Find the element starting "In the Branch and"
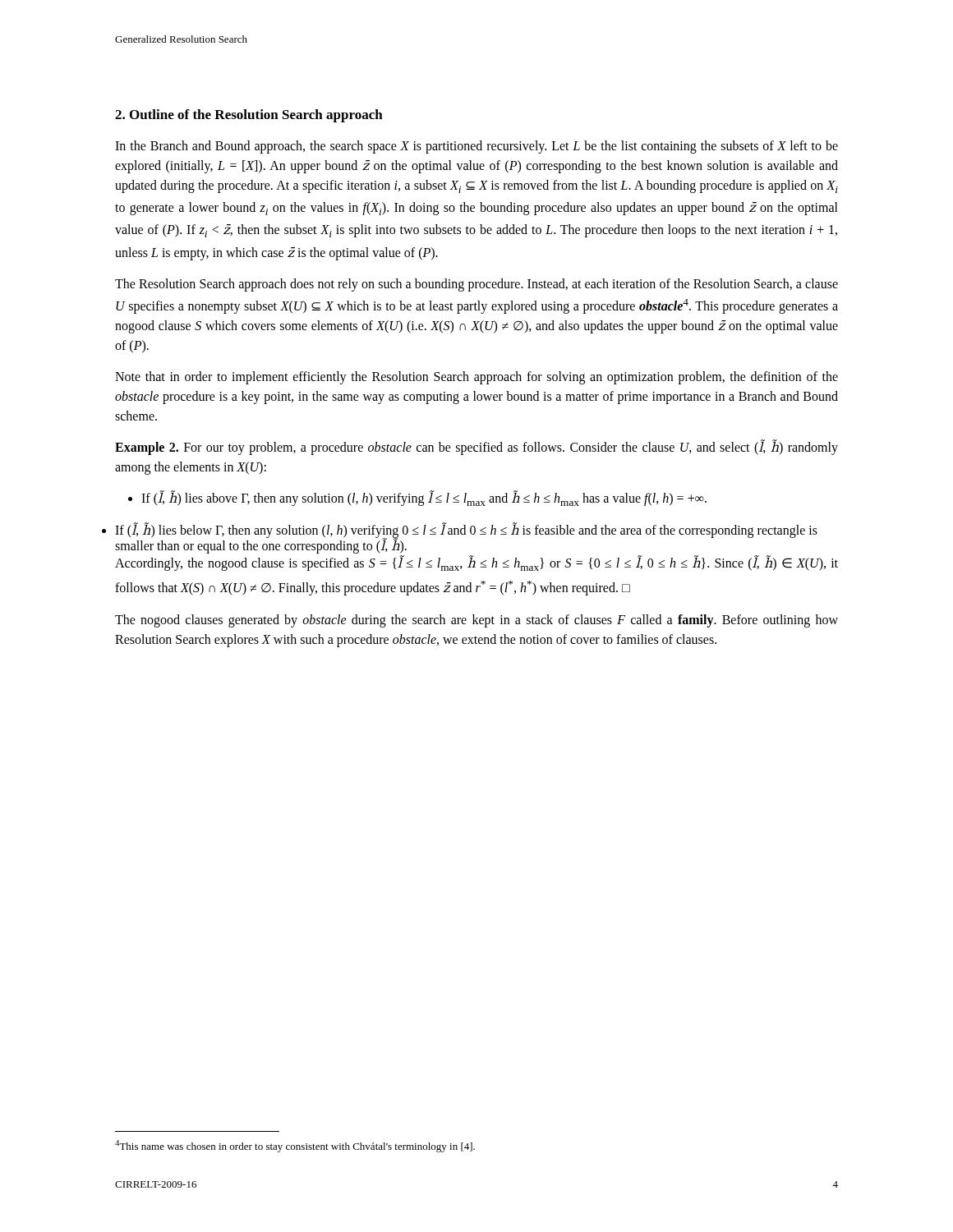Viewport: 953px width, 1232px height. (476, 199)
